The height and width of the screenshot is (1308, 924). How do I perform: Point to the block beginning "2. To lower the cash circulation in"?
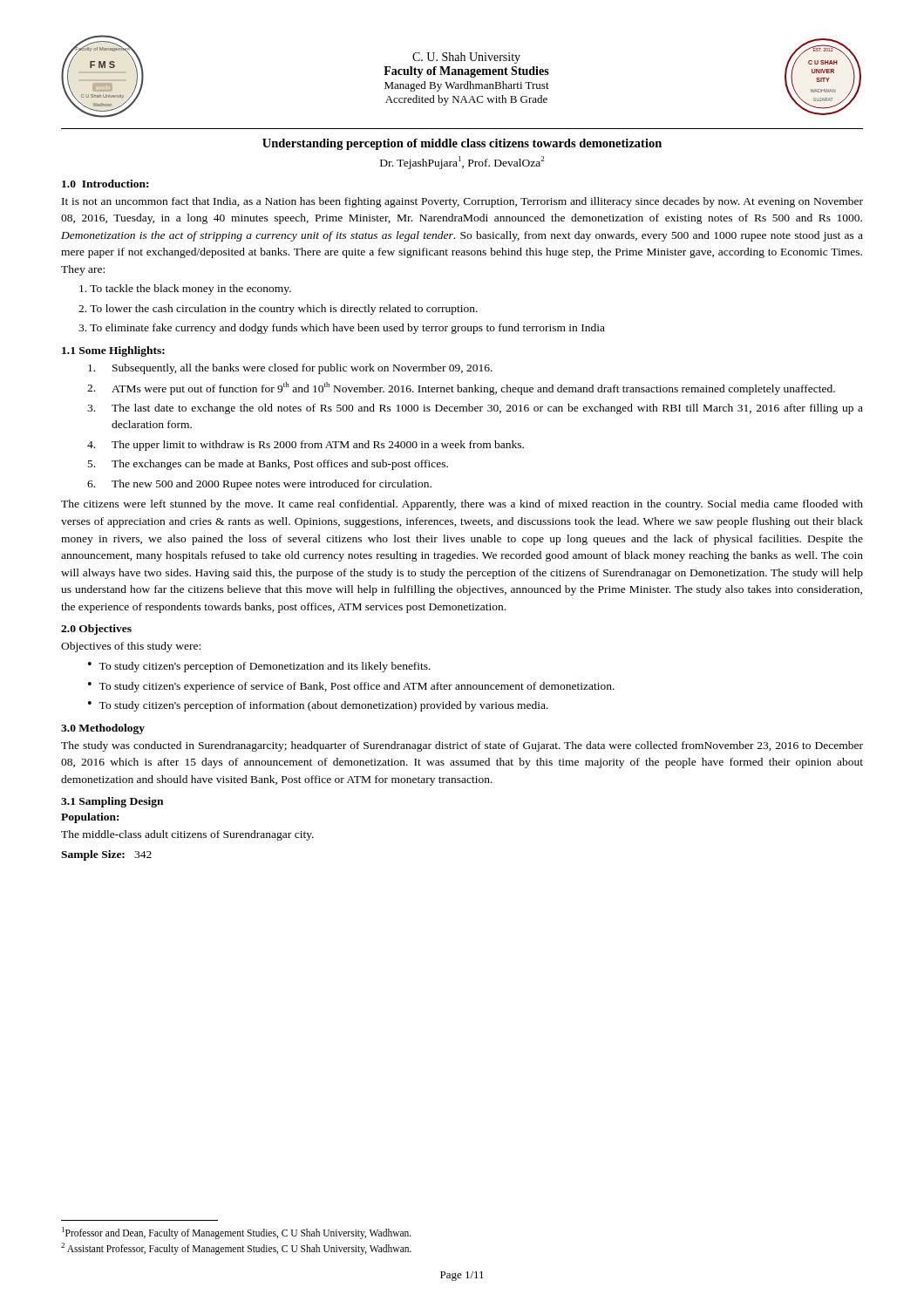[278, 308]
